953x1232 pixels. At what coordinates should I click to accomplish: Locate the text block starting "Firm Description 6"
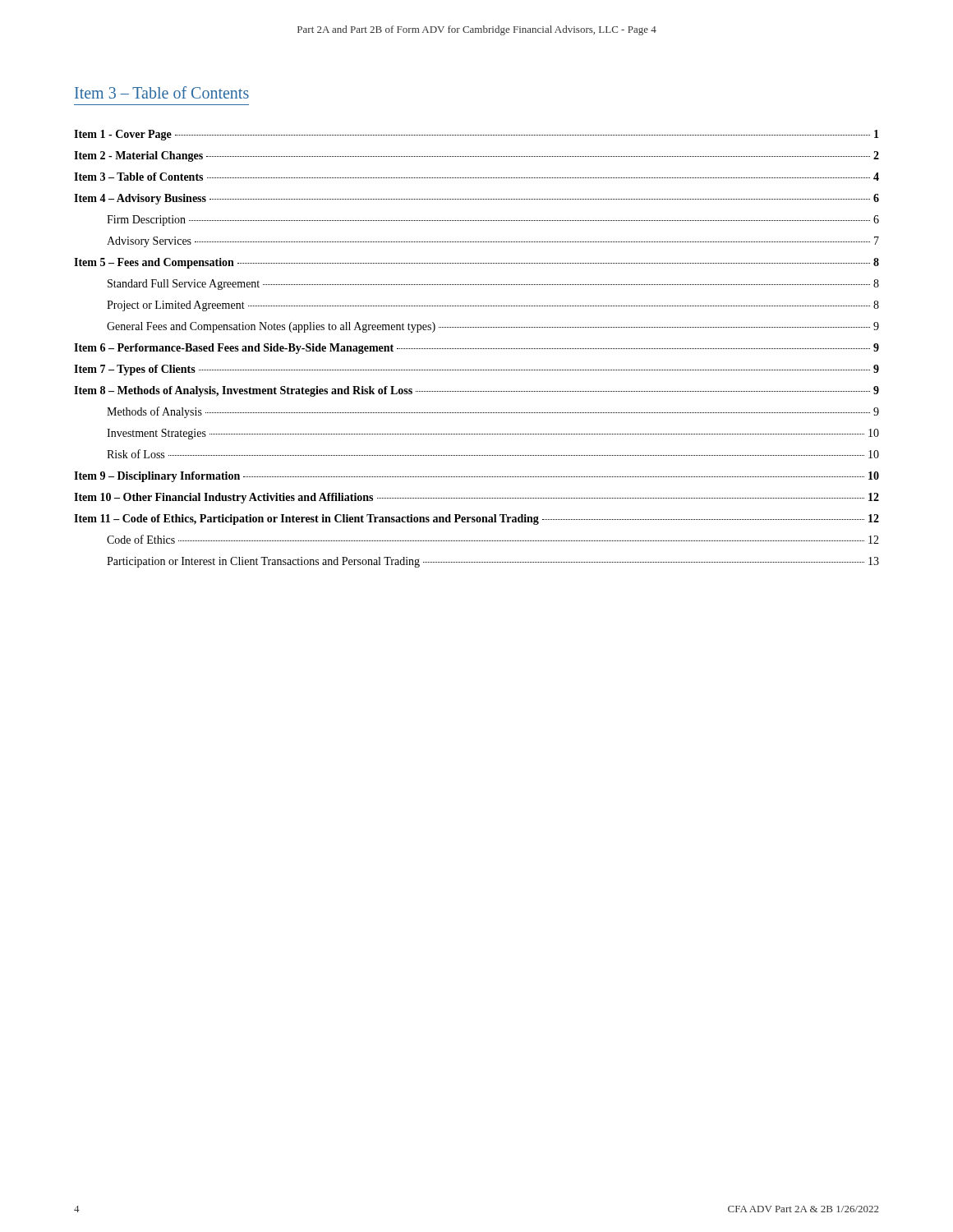point(493,220)
